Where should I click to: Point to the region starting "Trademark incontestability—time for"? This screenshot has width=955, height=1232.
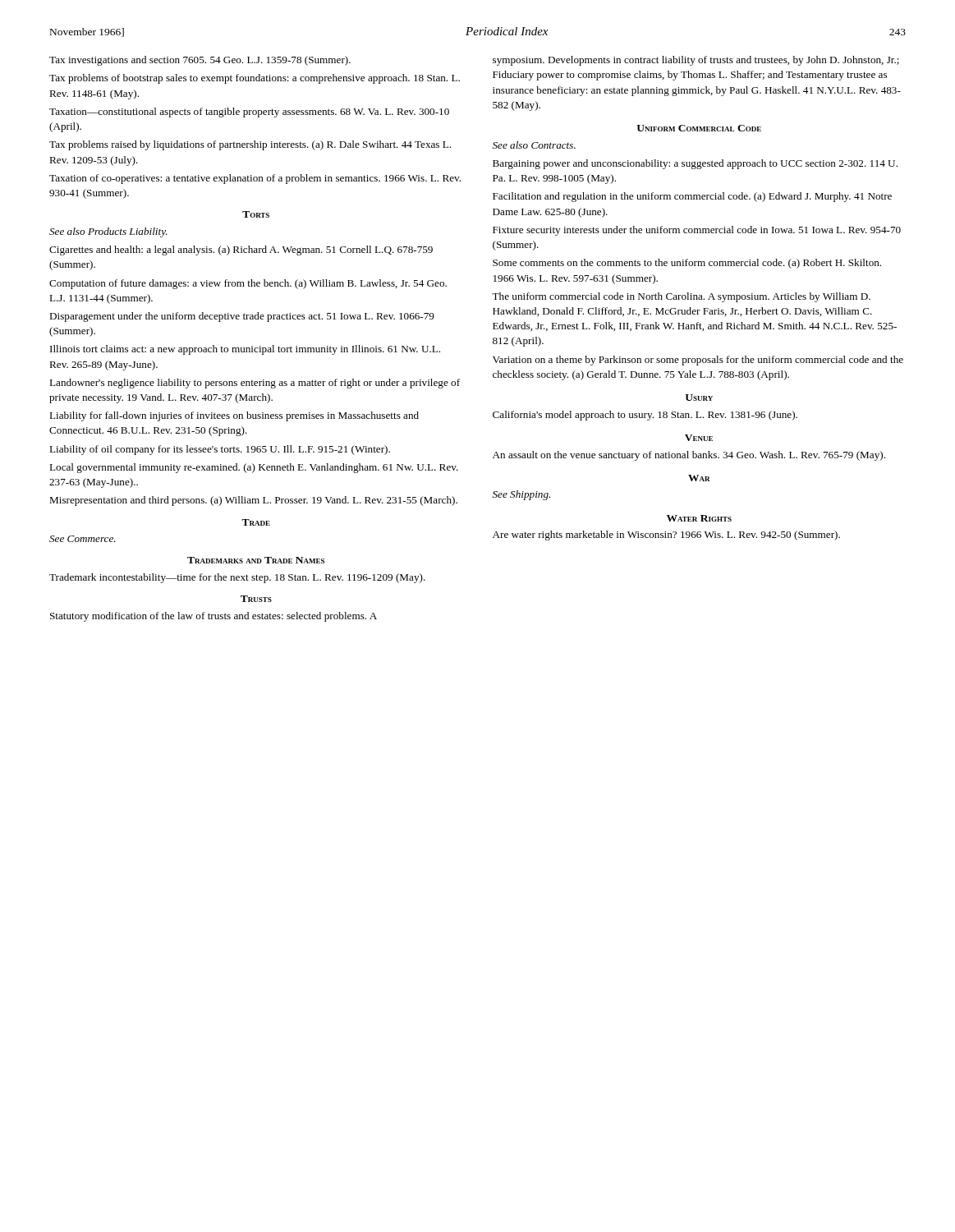(237, 577)
